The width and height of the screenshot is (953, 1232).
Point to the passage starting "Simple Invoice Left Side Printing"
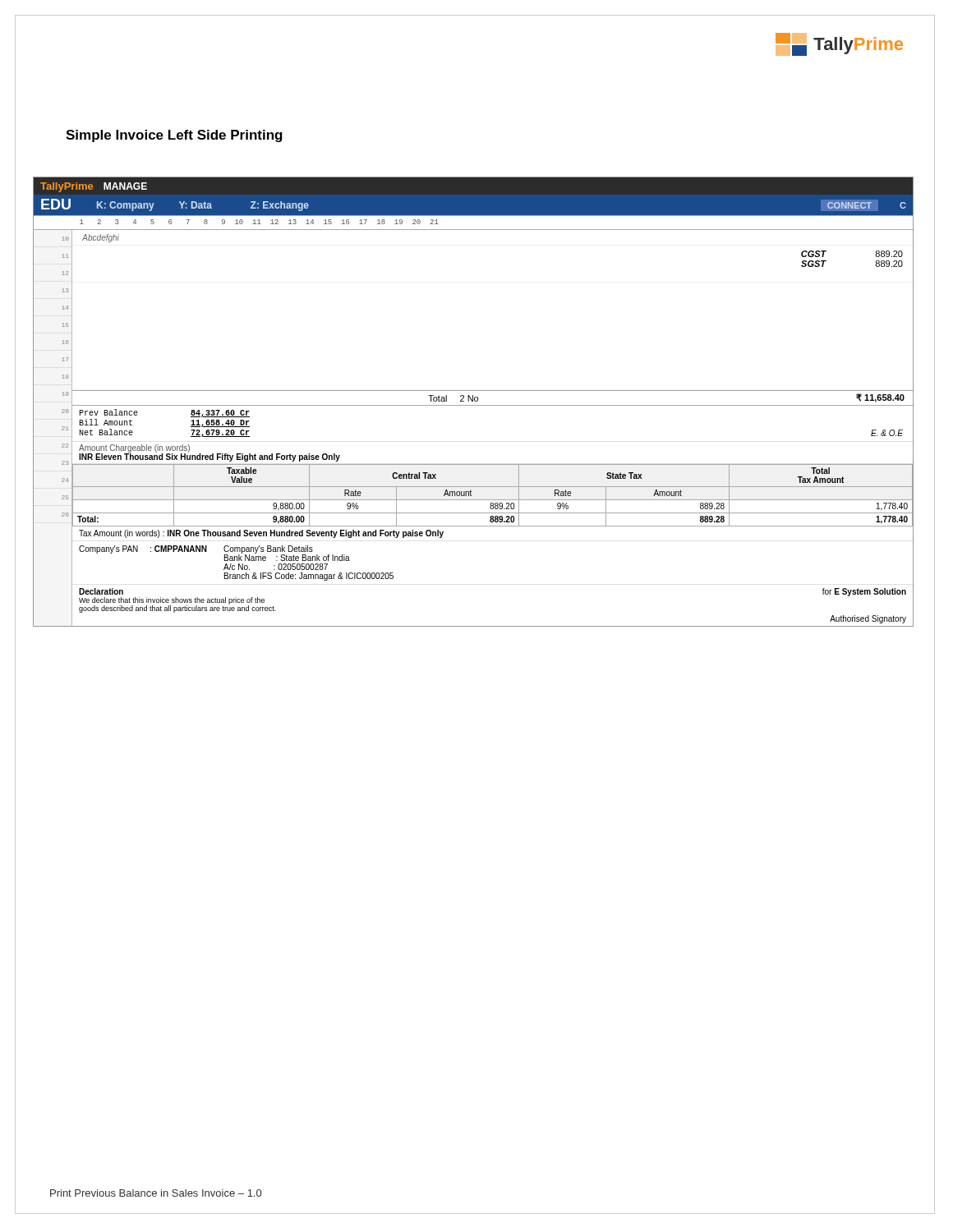click(174, 135)
